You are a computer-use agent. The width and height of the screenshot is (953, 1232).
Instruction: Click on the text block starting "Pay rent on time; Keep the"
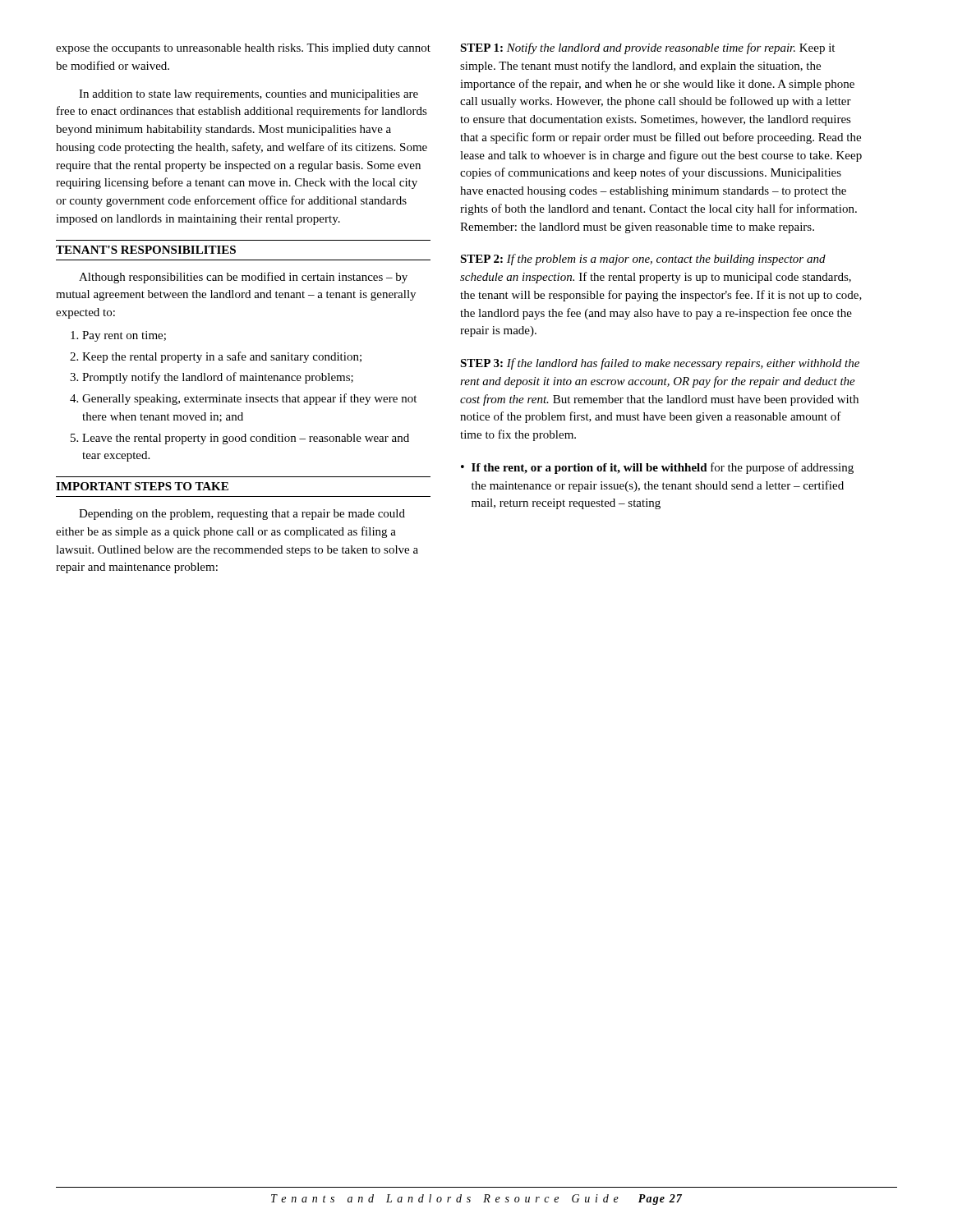click(x=243, y=396)
